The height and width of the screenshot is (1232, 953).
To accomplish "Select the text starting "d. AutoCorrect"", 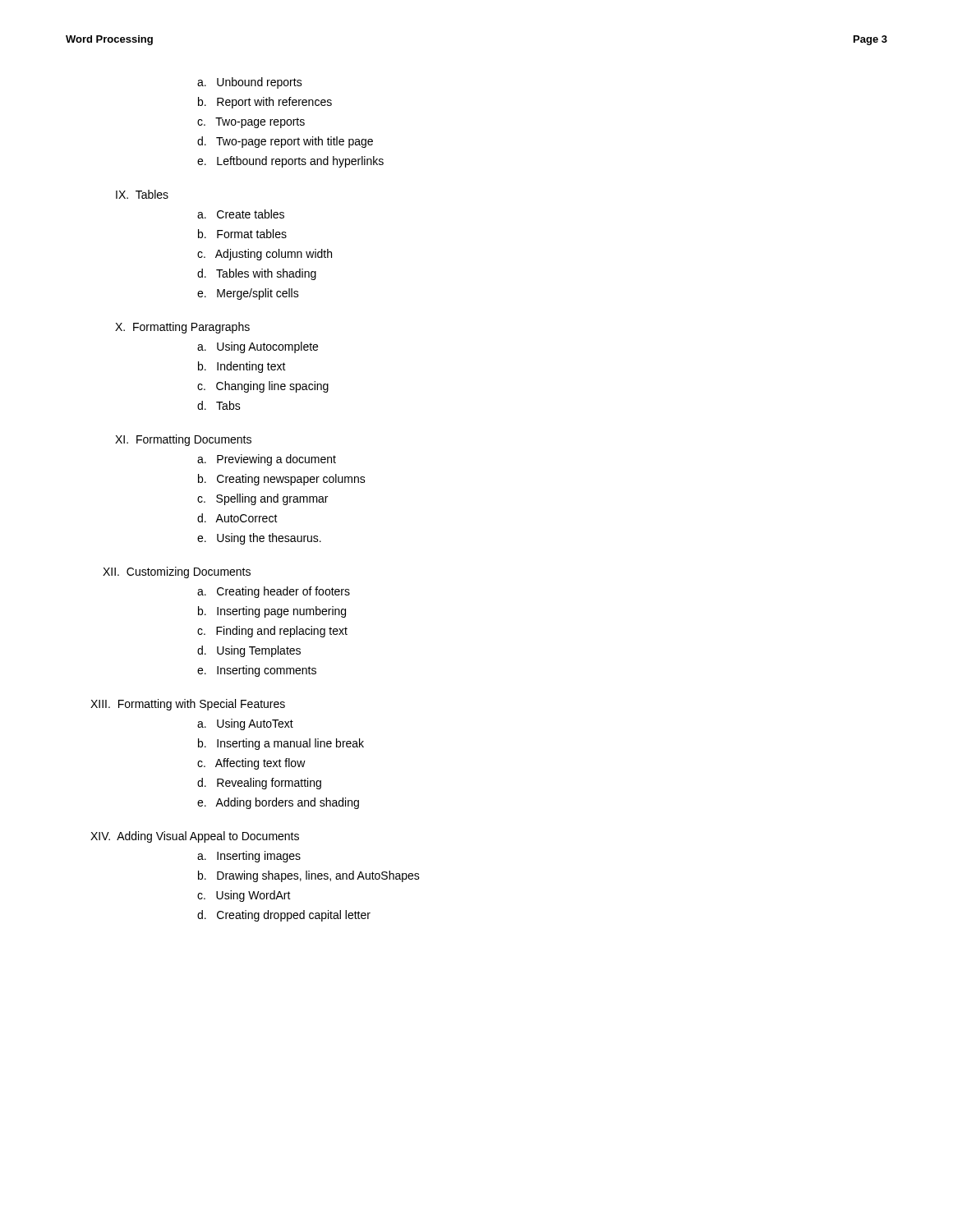I will [x=237, y=518].
